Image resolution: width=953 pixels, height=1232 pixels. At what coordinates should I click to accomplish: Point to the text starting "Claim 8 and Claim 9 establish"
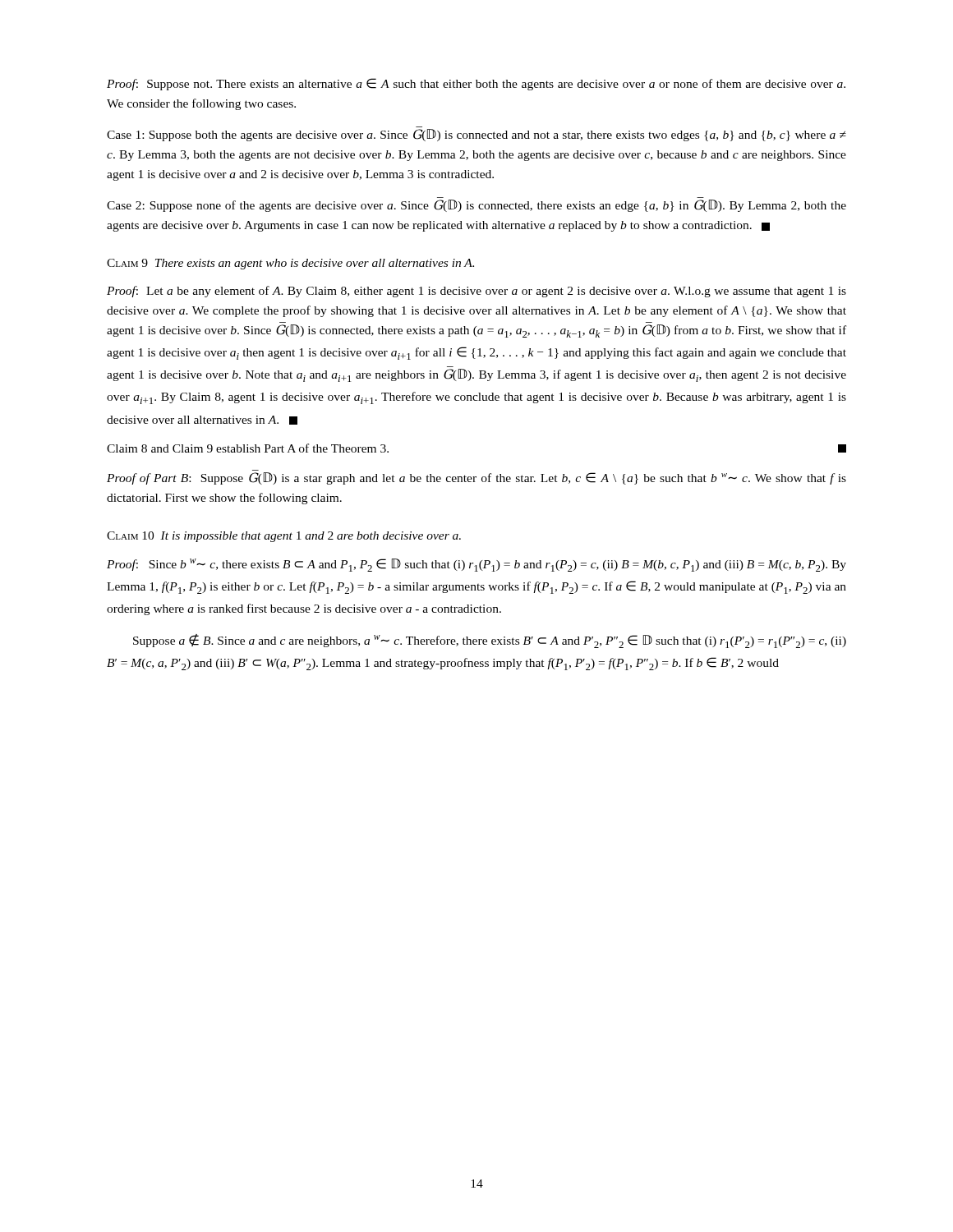(248, 448)
